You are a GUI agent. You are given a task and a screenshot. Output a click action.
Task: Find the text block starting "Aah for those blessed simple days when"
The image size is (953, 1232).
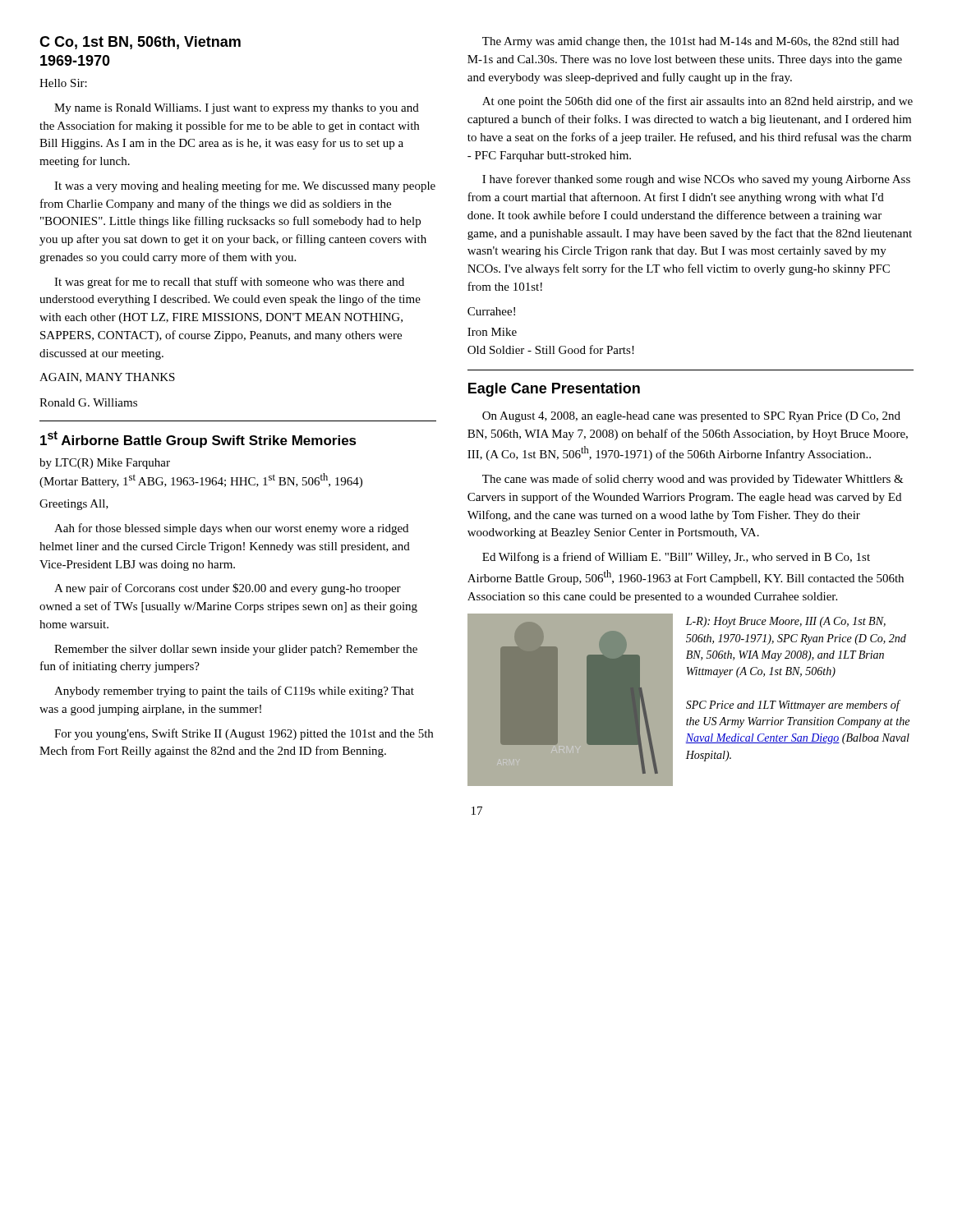pos(225,546)
